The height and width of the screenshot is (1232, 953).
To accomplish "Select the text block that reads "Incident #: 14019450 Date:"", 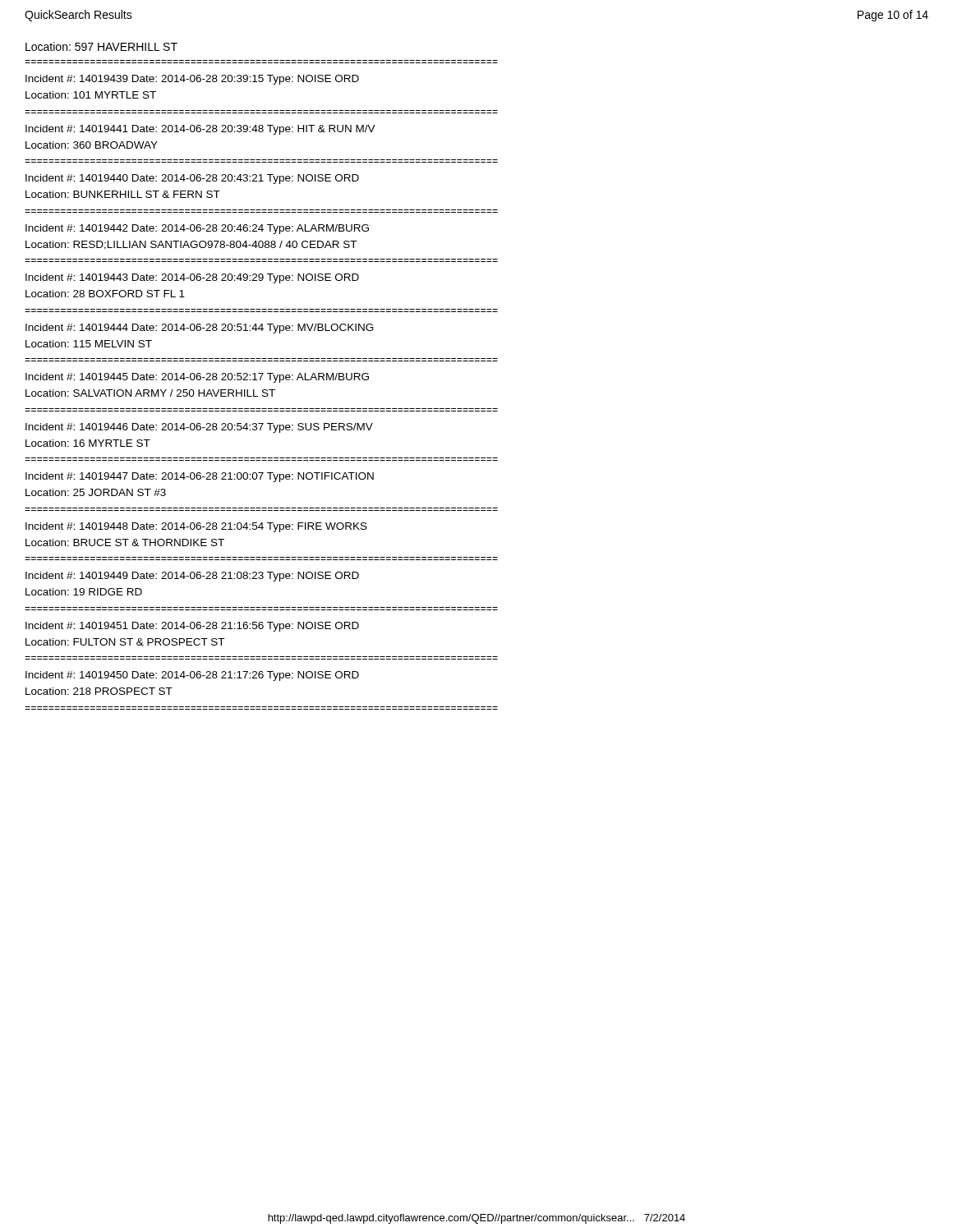I will (192, 676).
